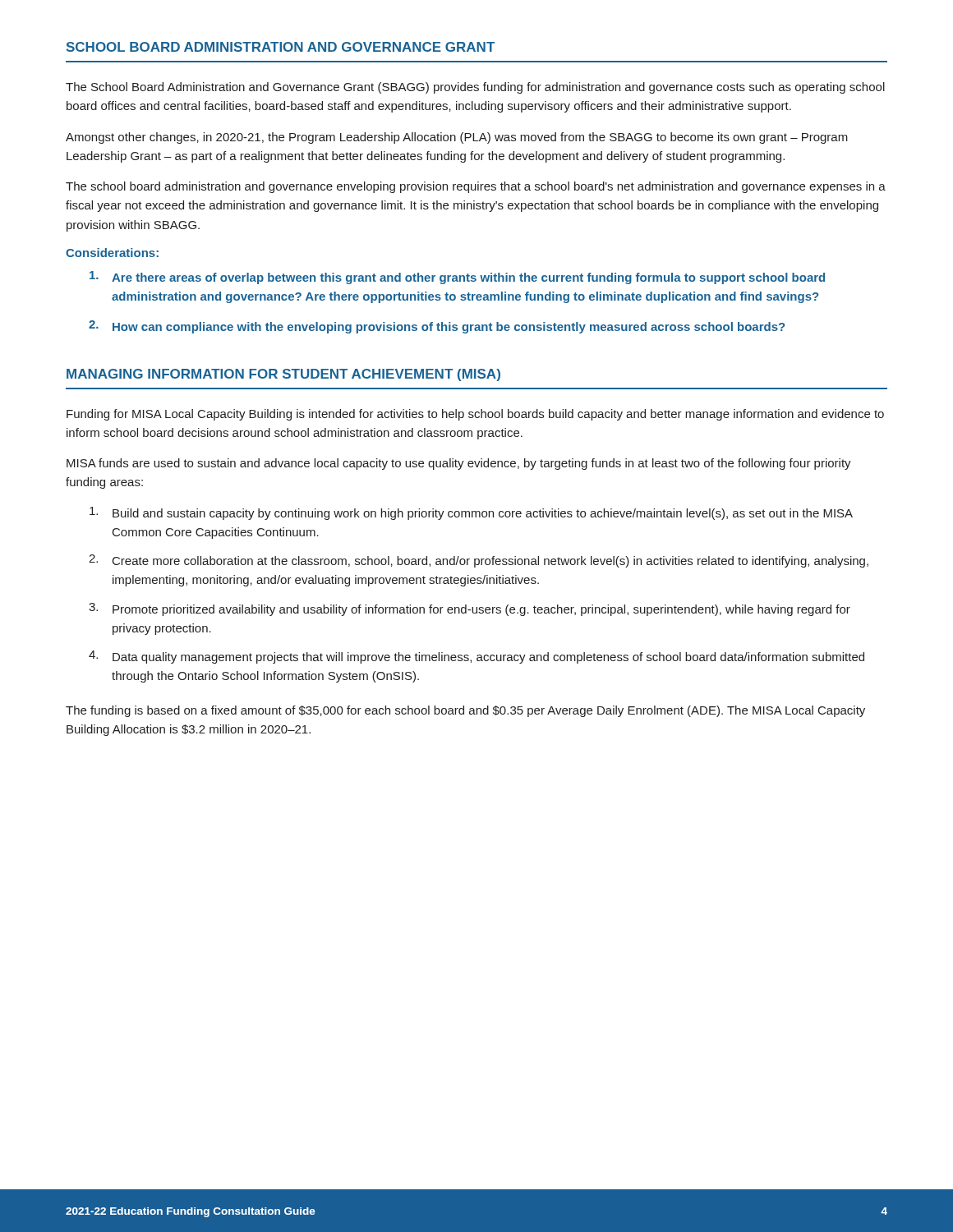Find the passage starting "Are there areas of overlap between"
This screenshot has width=953, height=1232.
488,287
